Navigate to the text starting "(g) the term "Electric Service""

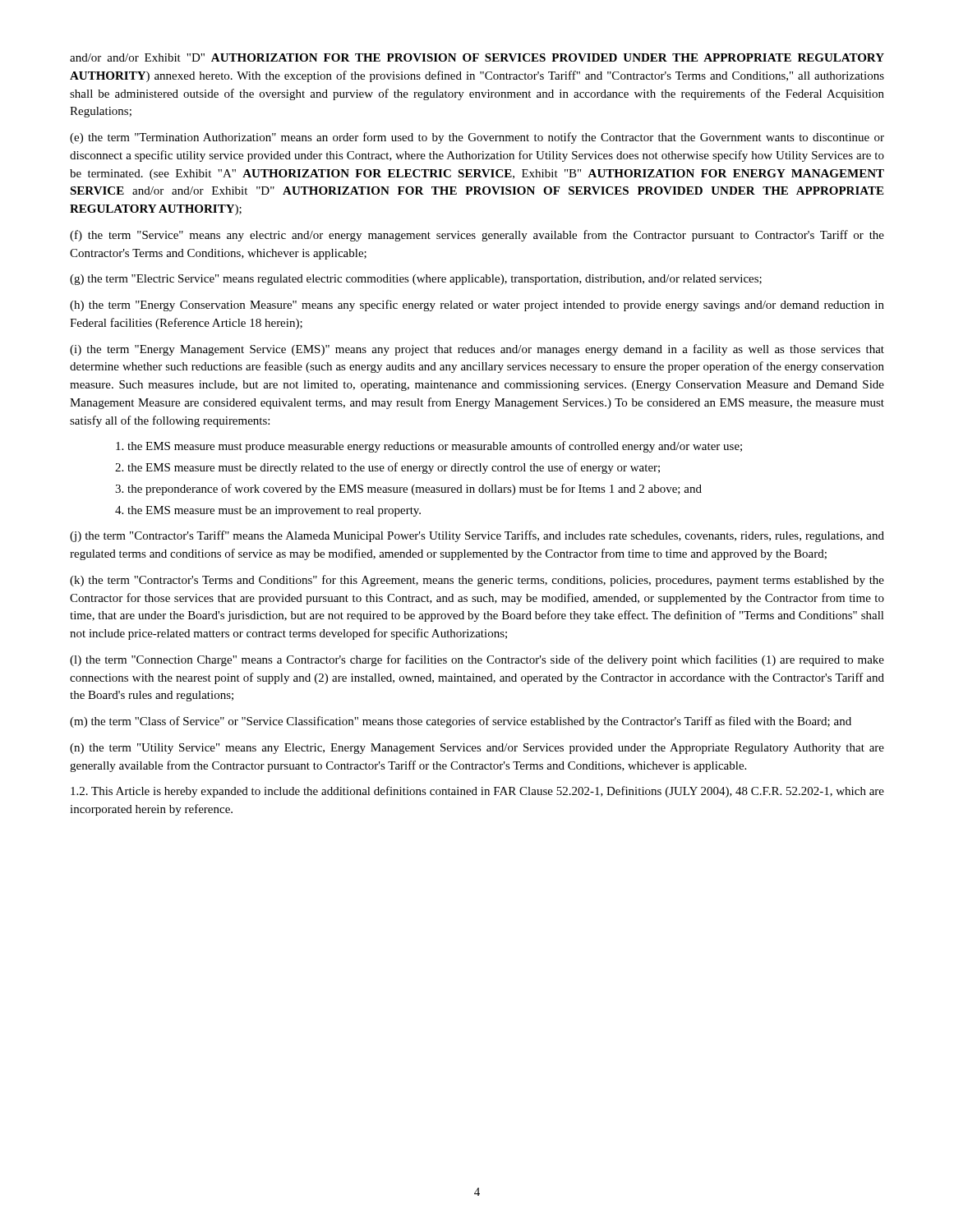click(x=416, y=279)
